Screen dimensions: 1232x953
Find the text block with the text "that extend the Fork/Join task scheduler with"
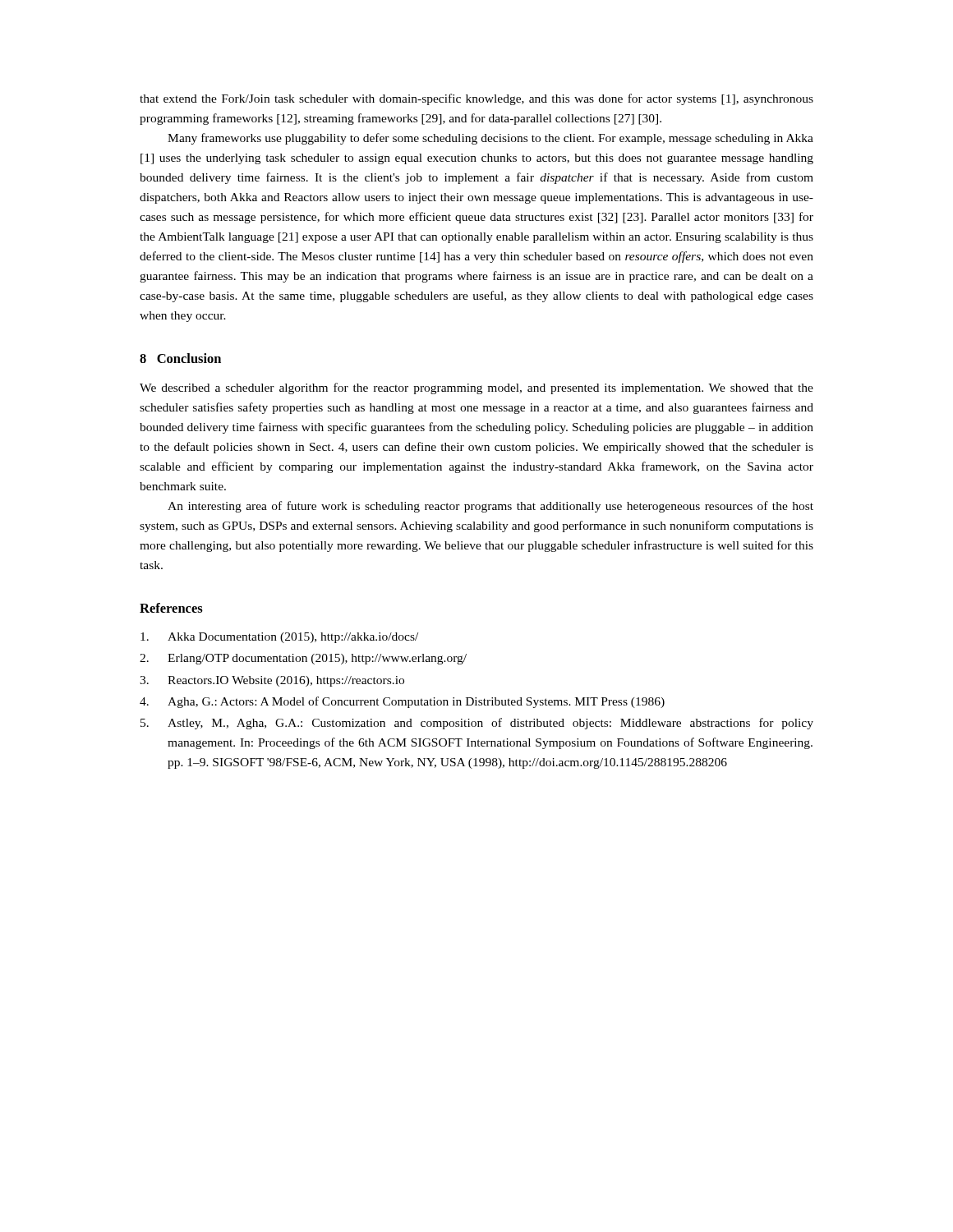click(x=476, y=207)
